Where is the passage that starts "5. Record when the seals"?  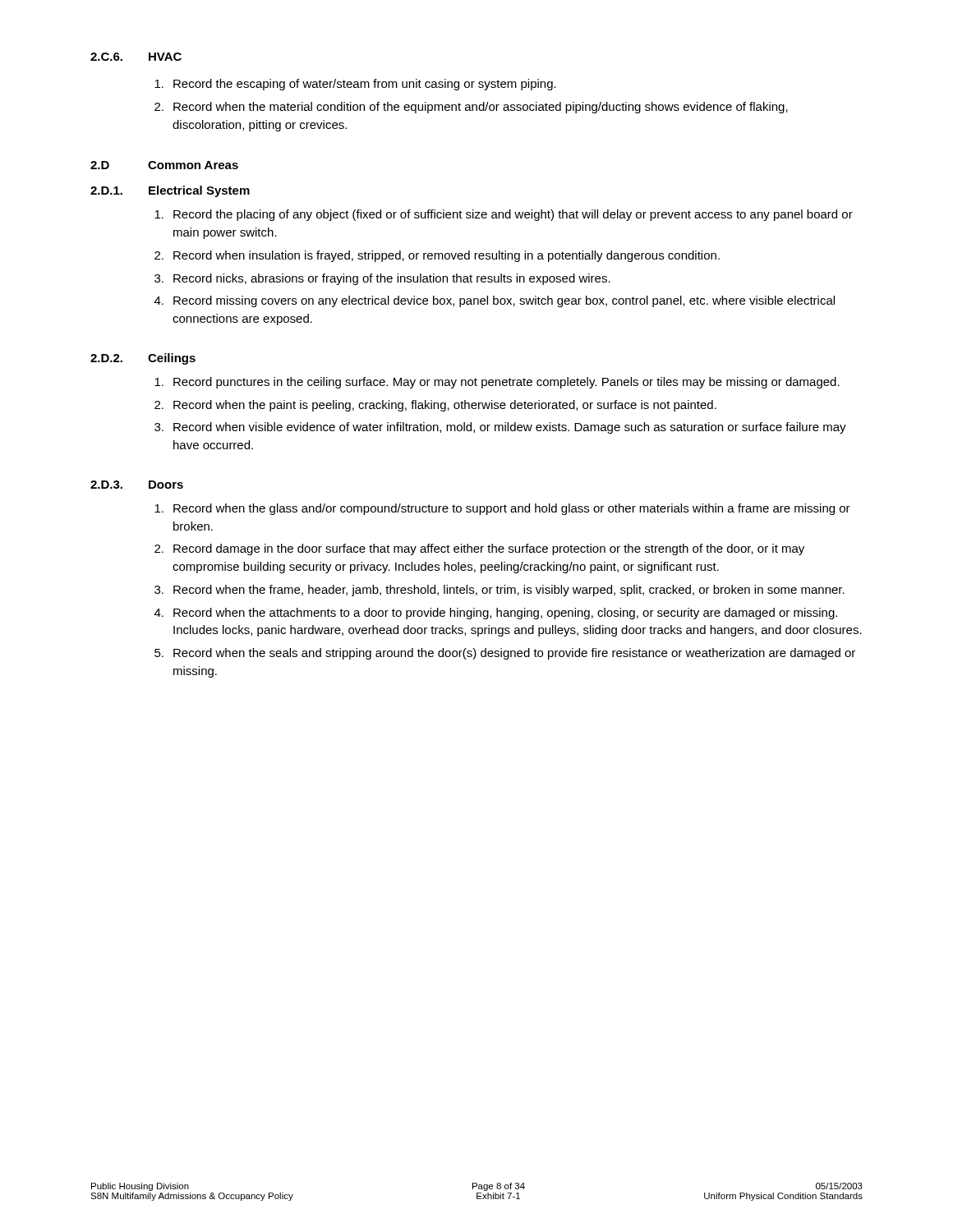[x=501, y=662]
